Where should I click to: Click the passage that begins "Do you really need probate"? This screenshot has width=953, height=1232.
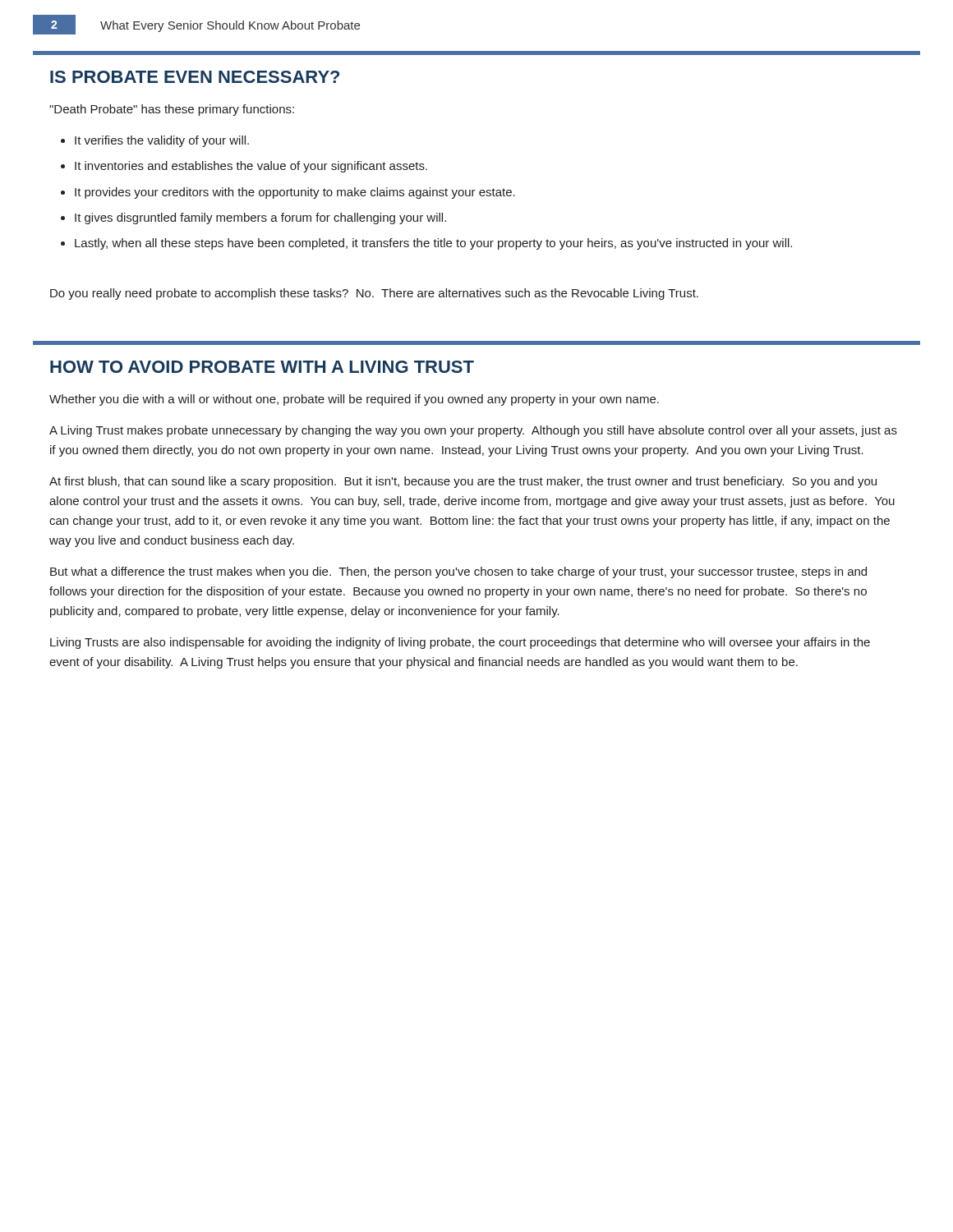coord(374,293)
